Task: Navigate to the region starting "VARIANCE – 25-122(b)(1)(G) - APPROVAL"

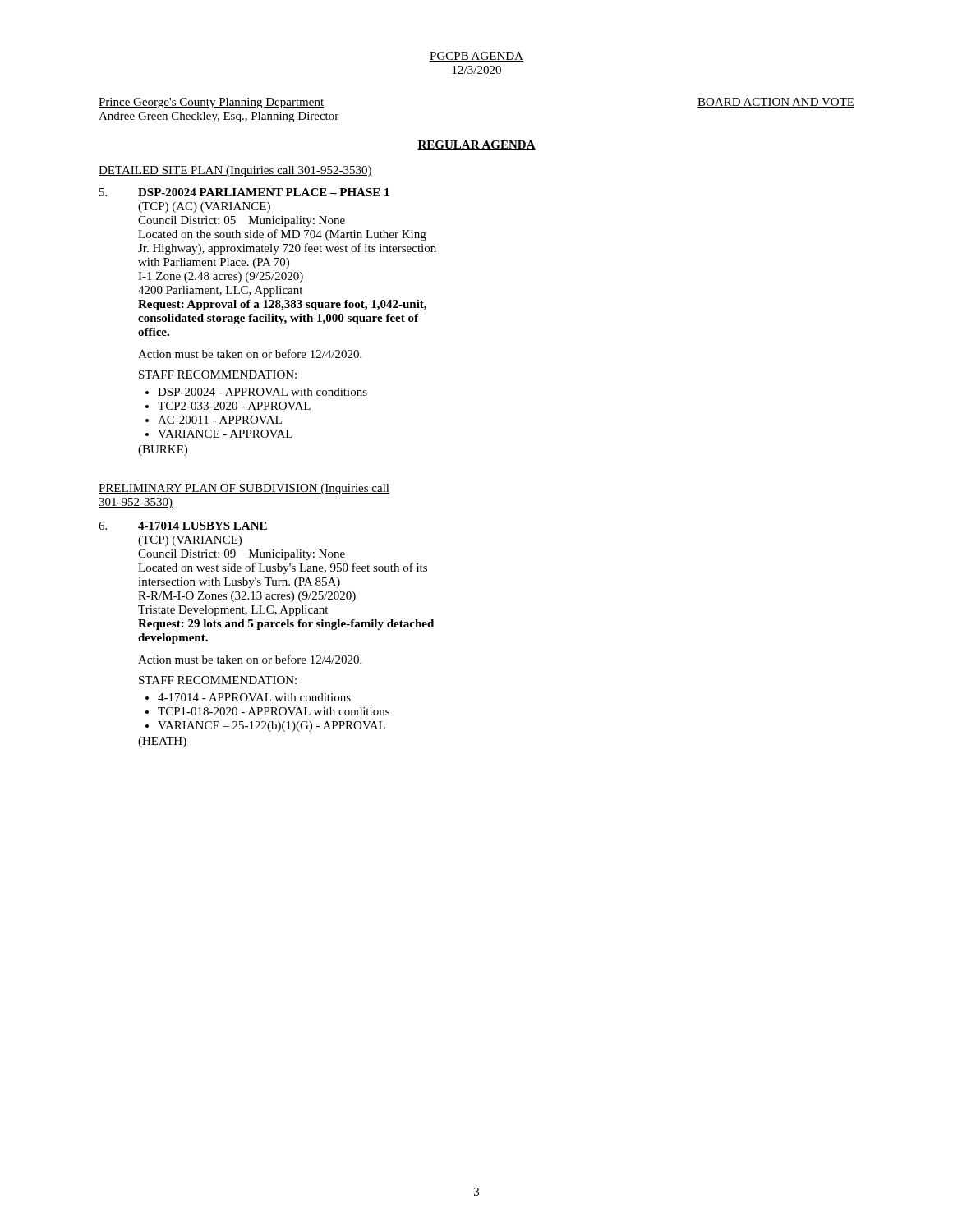Action: 272,725
